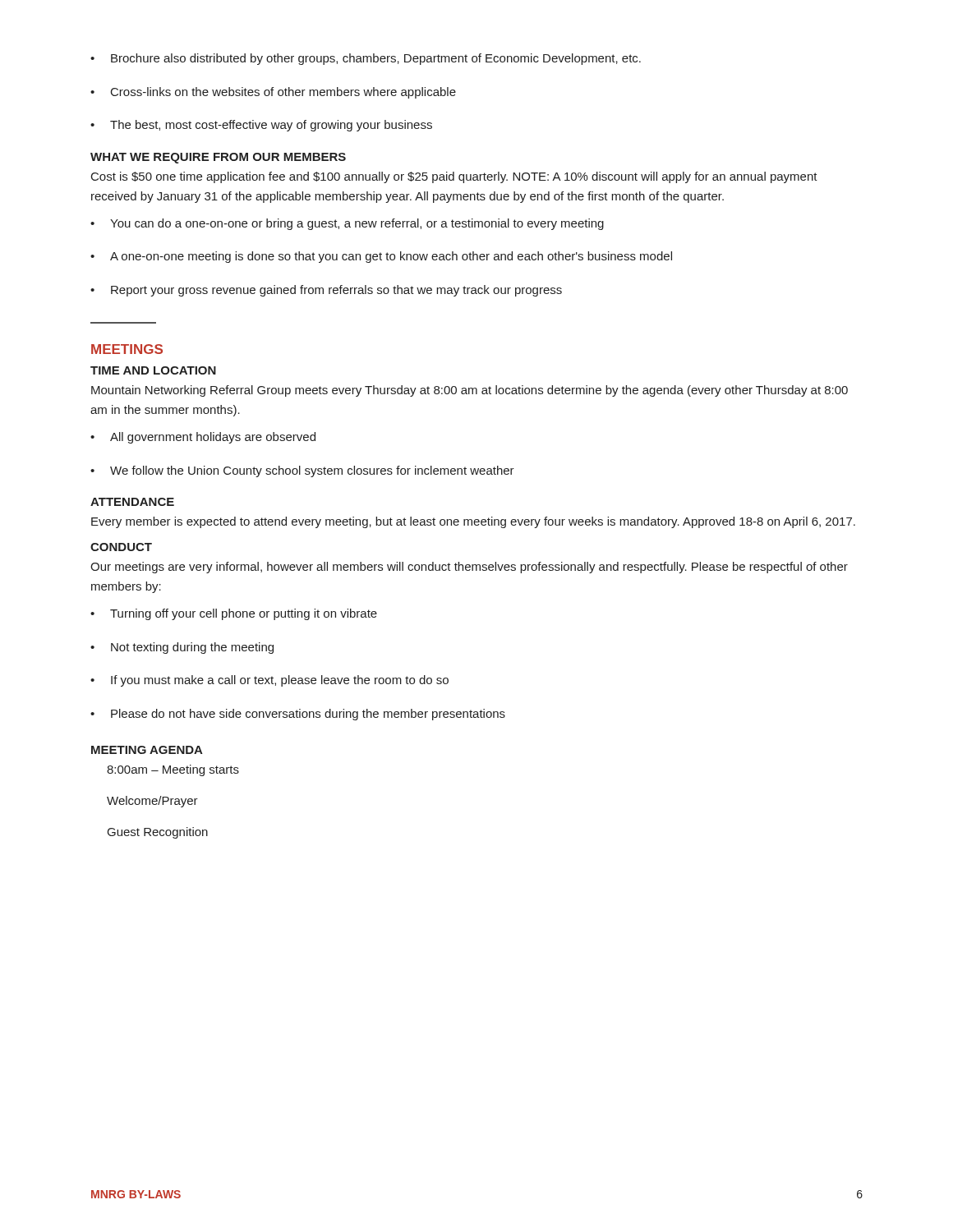953x1232 pixels.
Task: Point to the region starting "• The best, most cost-effective way"
Action: 261,125
